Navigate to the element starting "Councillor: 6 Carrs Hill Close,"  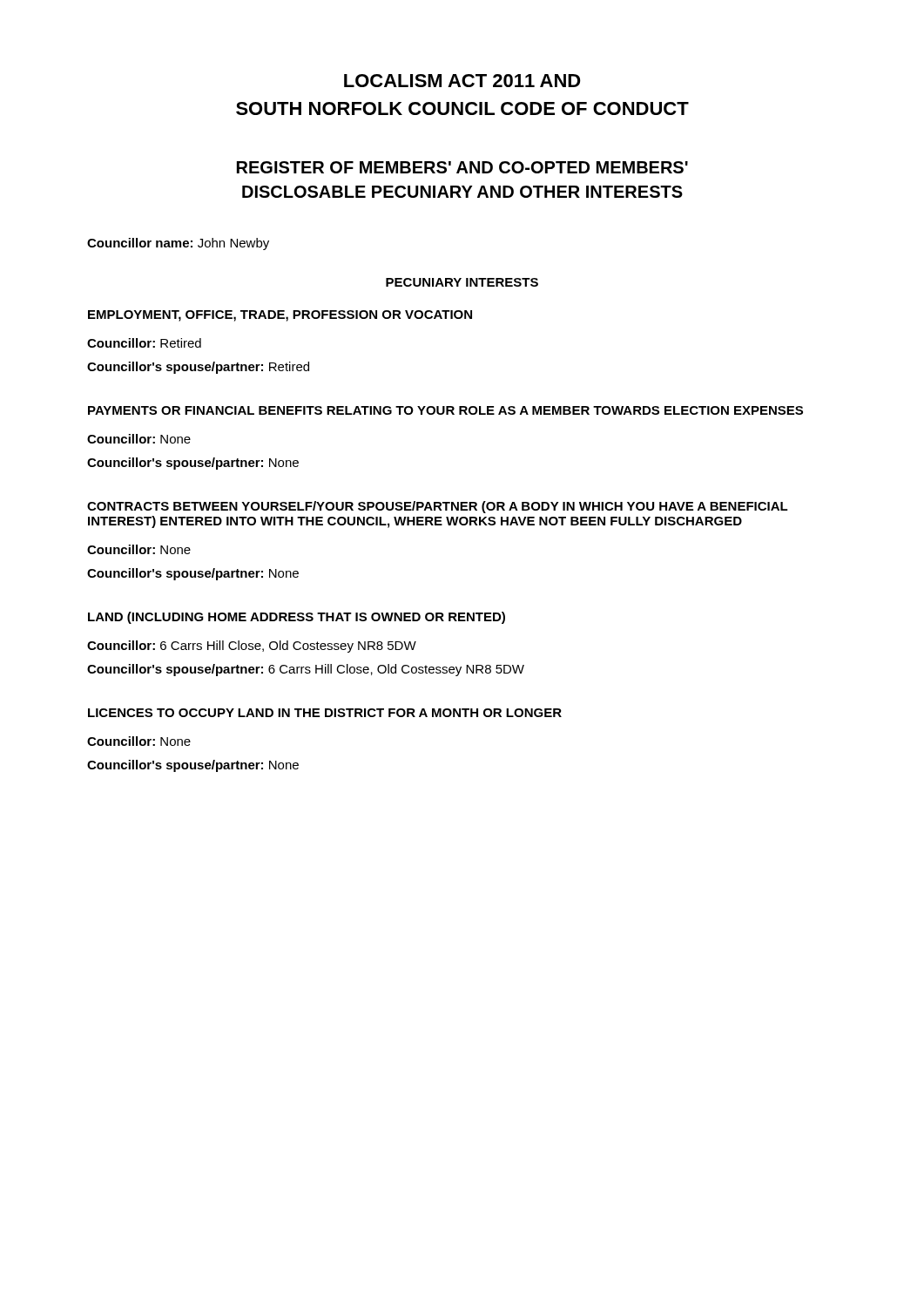462,657
